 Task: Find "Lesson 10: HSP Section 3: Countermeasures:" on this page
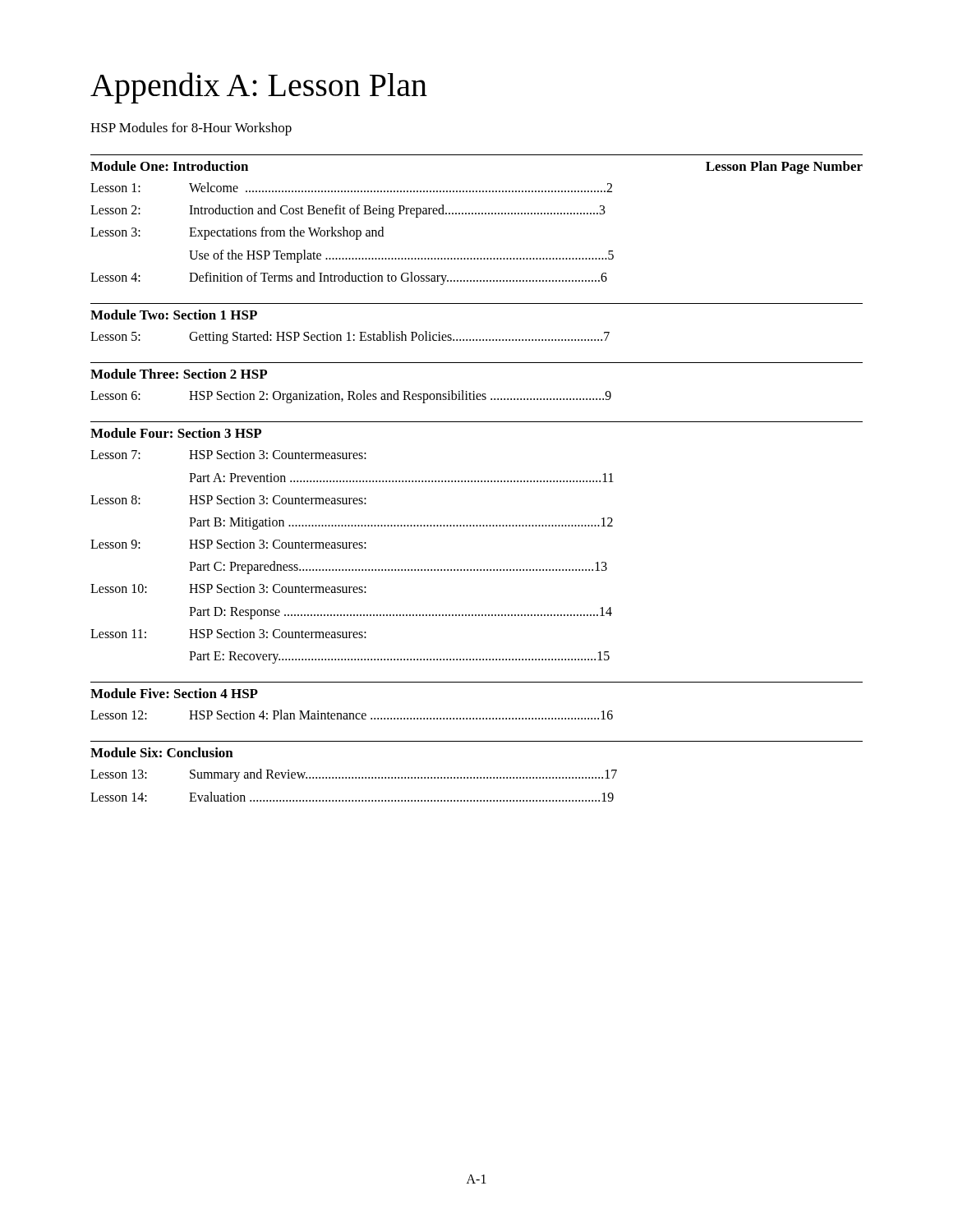(x=228, y=588)
